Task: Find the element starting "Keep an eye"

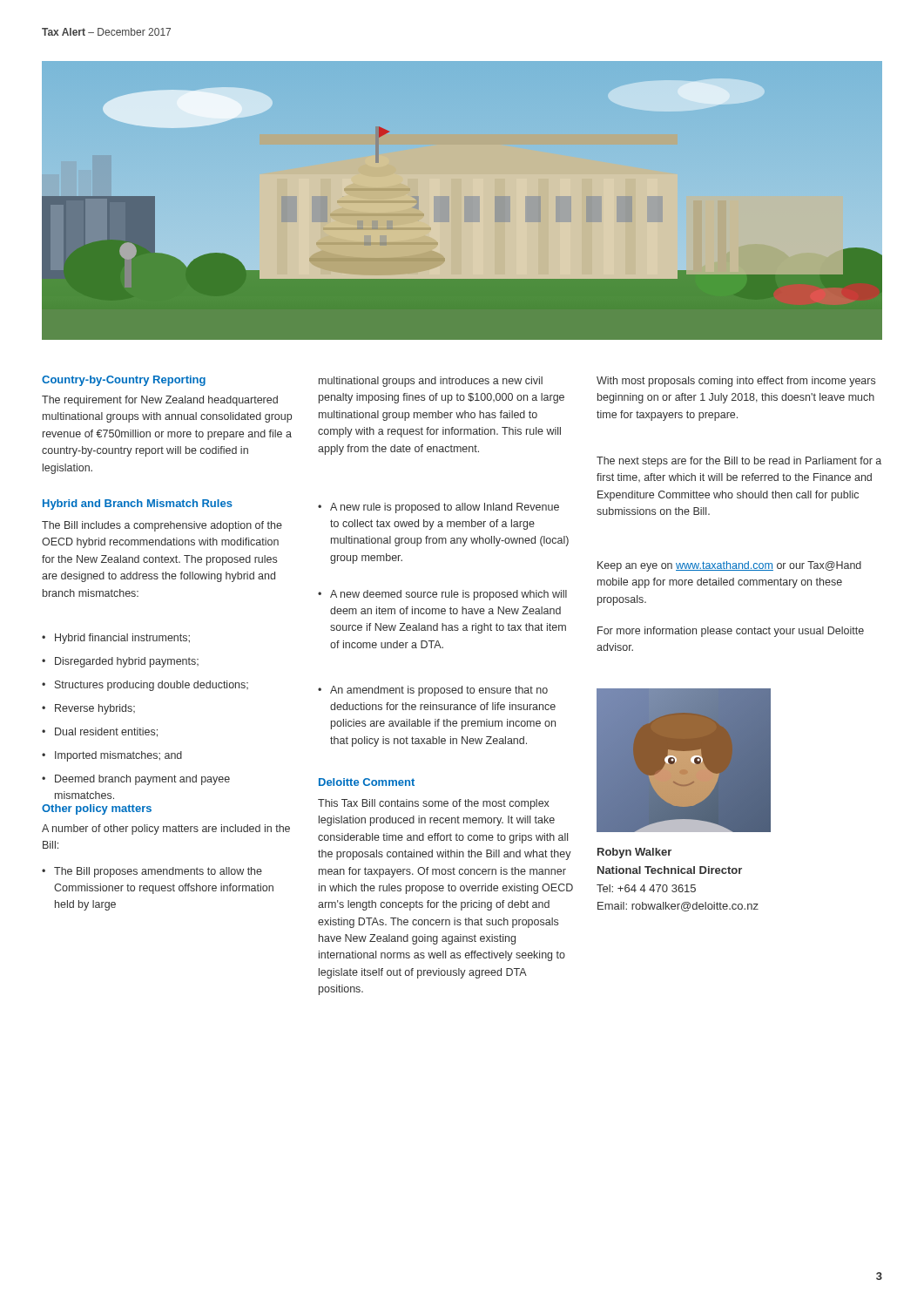Action: point(739,583)
